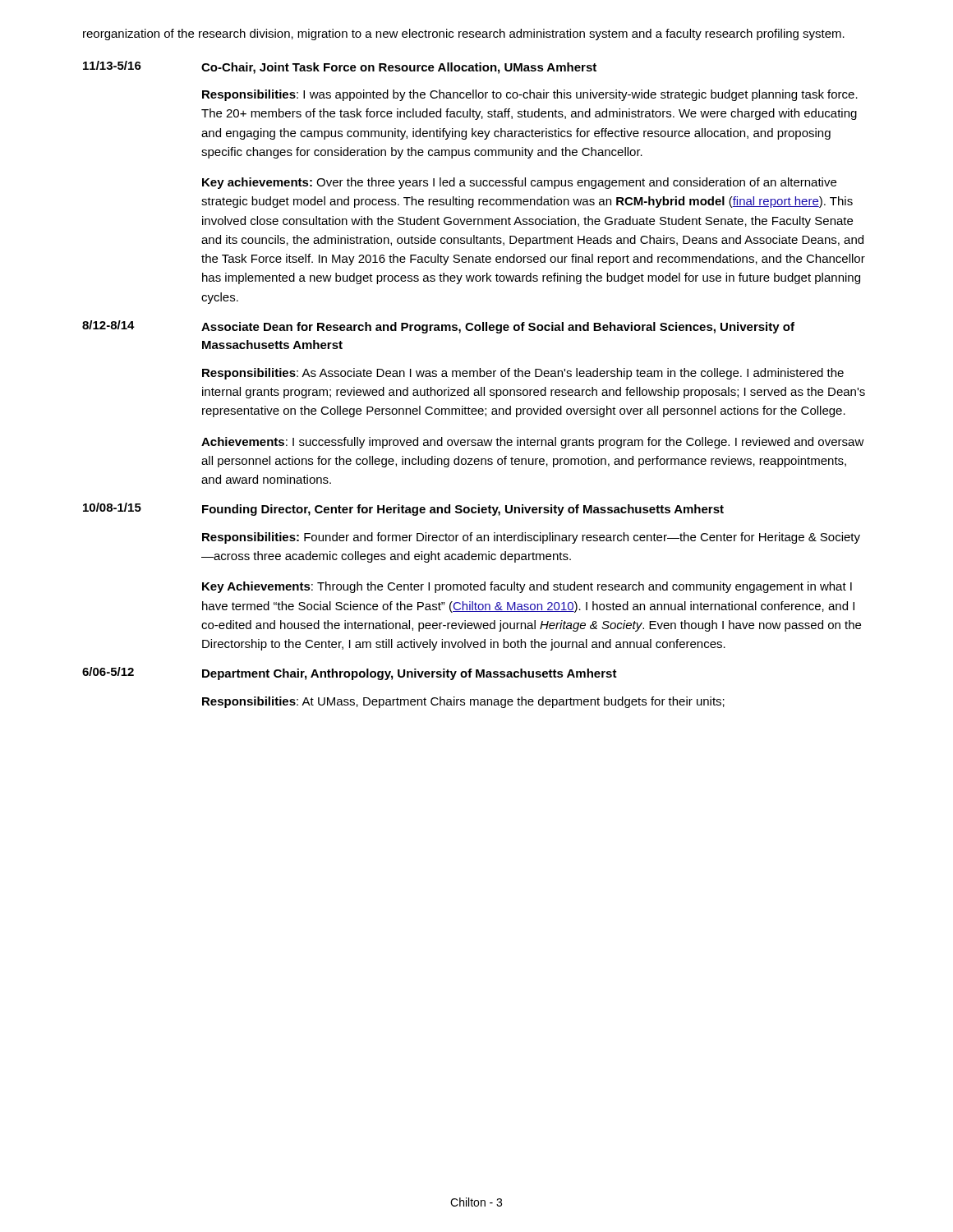
Task: Find the text block that says "Responsibilities: At UMass,"
Action: coord(463,701)
